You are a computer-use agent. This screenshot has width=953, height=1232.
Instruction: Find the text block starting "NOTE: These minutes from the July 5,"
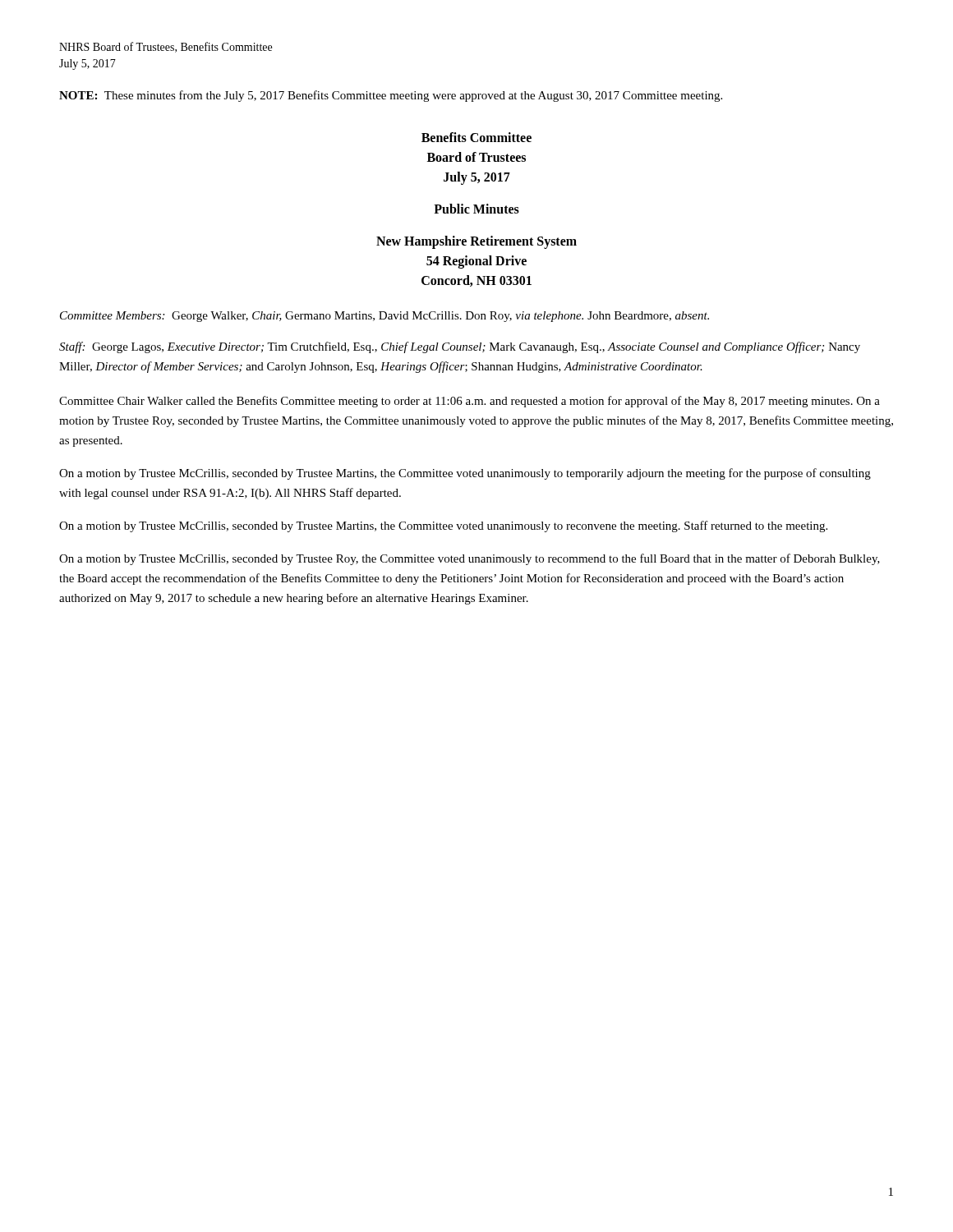coord(391,95)
